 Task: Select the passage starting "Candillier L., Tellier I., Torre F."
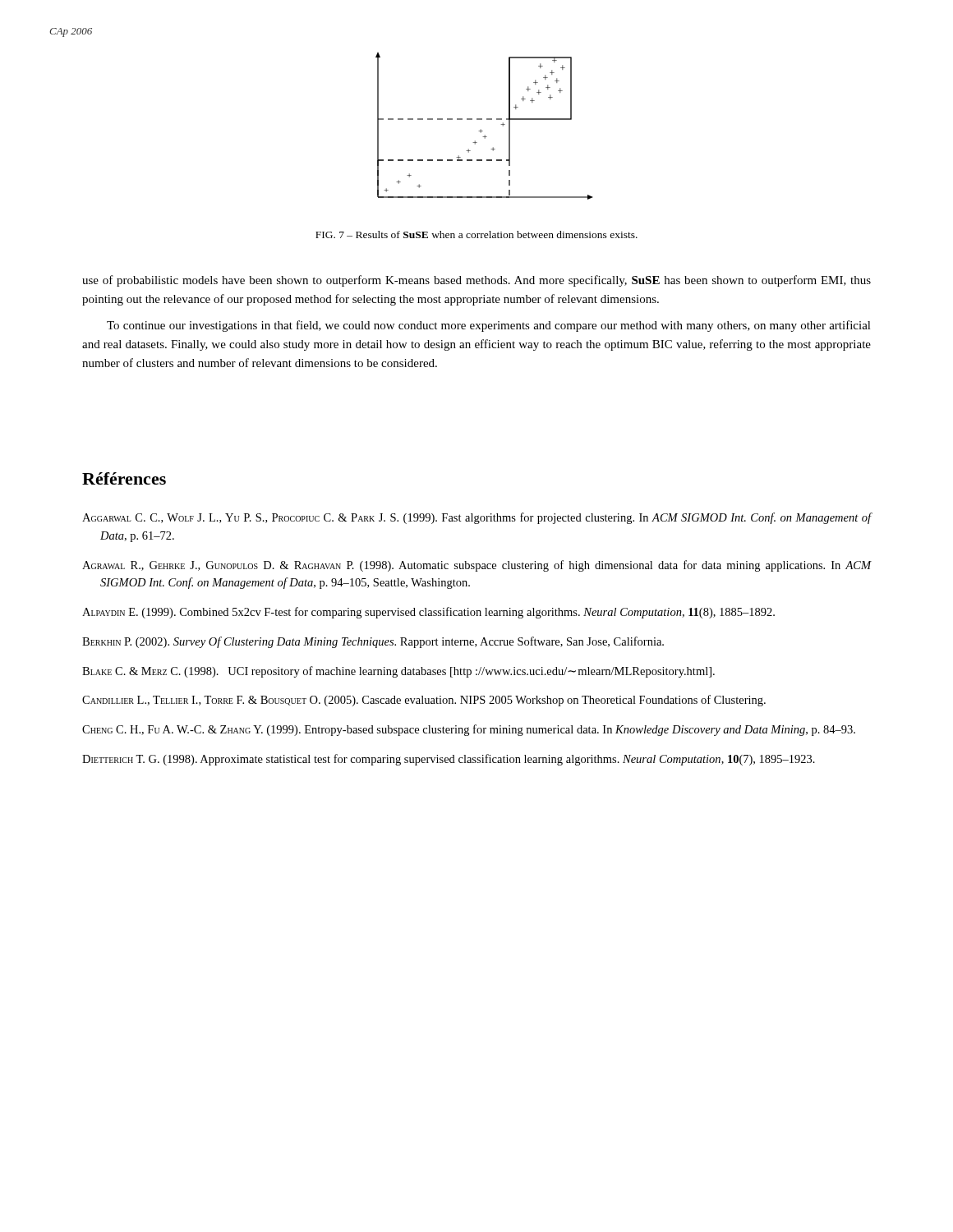[424, 700]
